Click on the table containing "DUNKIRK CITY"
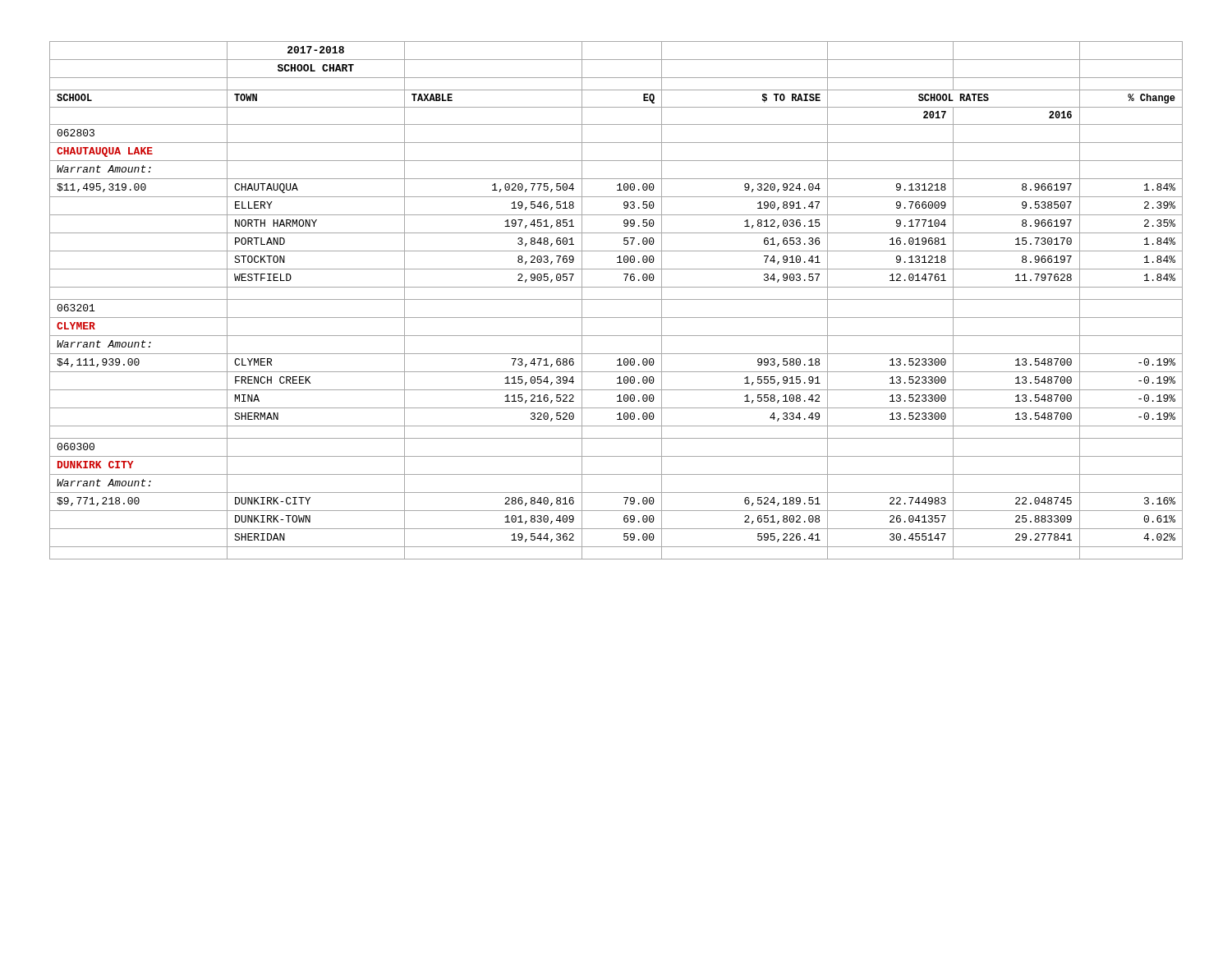Image resolution: width=1232 pixels, height=953 pixels. coord(616,300)
